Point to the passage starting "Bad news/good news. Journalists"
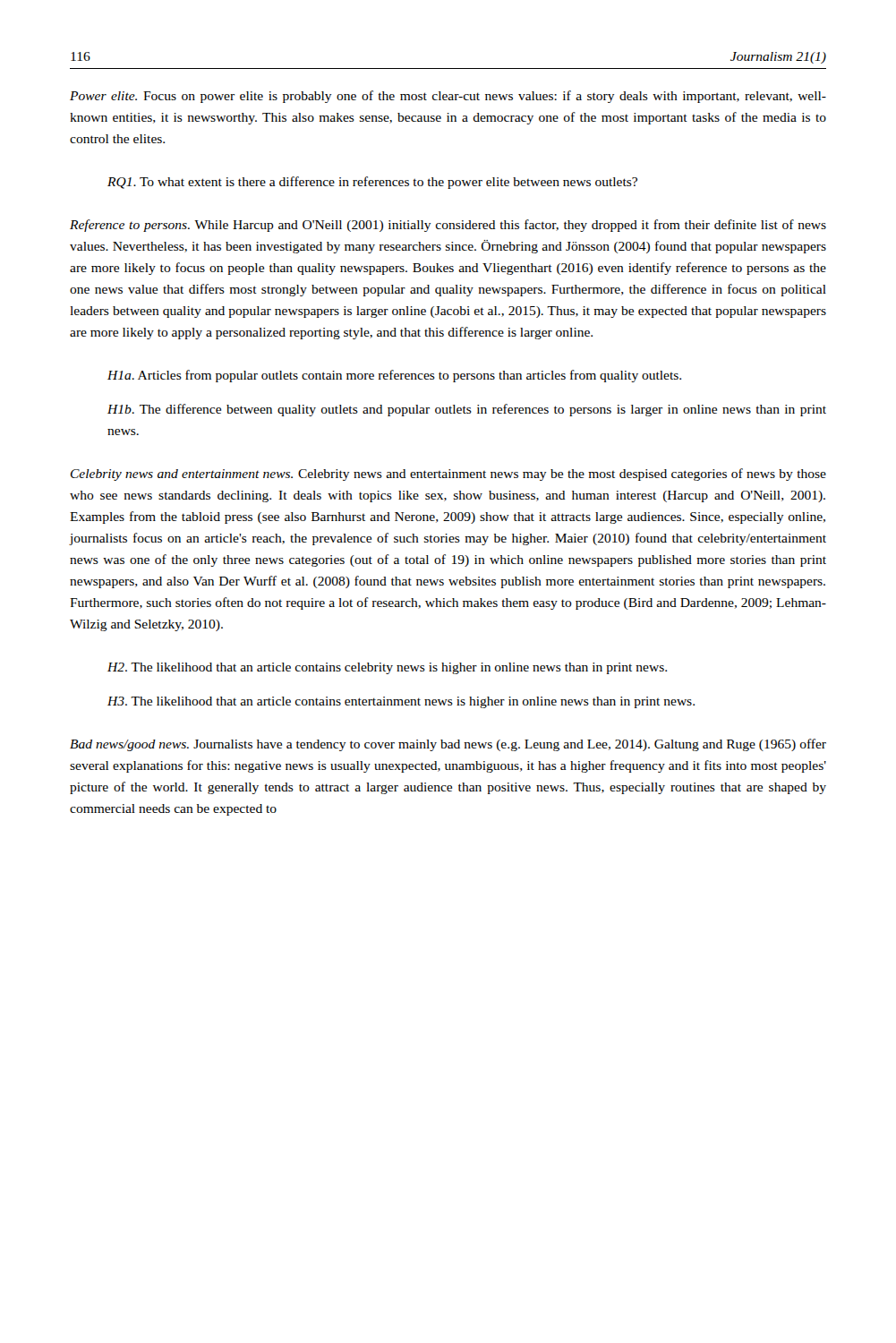Viewport: 896px width, 1343px height. (448, 776)
